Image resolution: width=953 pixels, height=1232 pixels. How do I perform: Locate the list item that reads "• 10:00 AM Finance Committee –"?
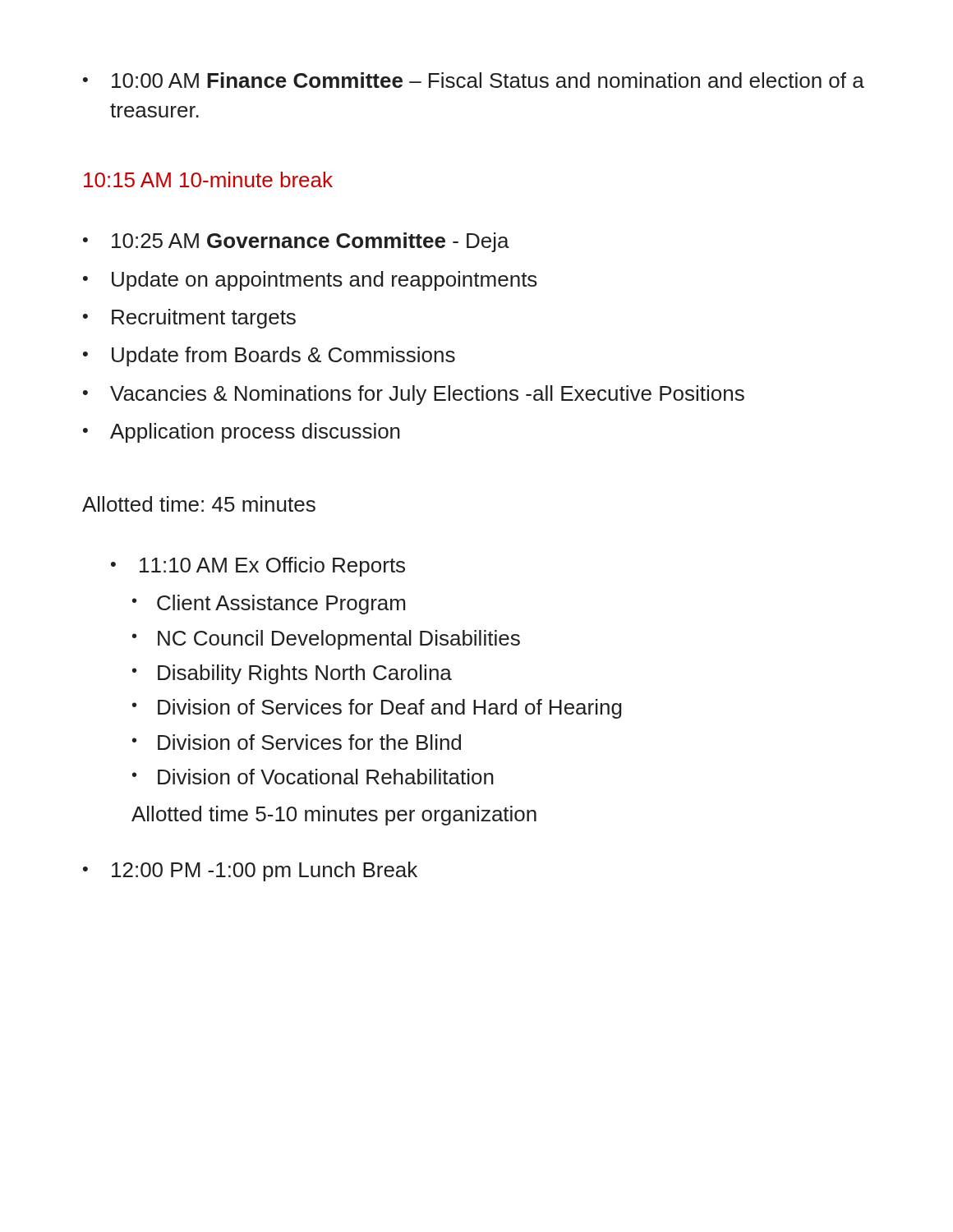(x=476, y=96)
